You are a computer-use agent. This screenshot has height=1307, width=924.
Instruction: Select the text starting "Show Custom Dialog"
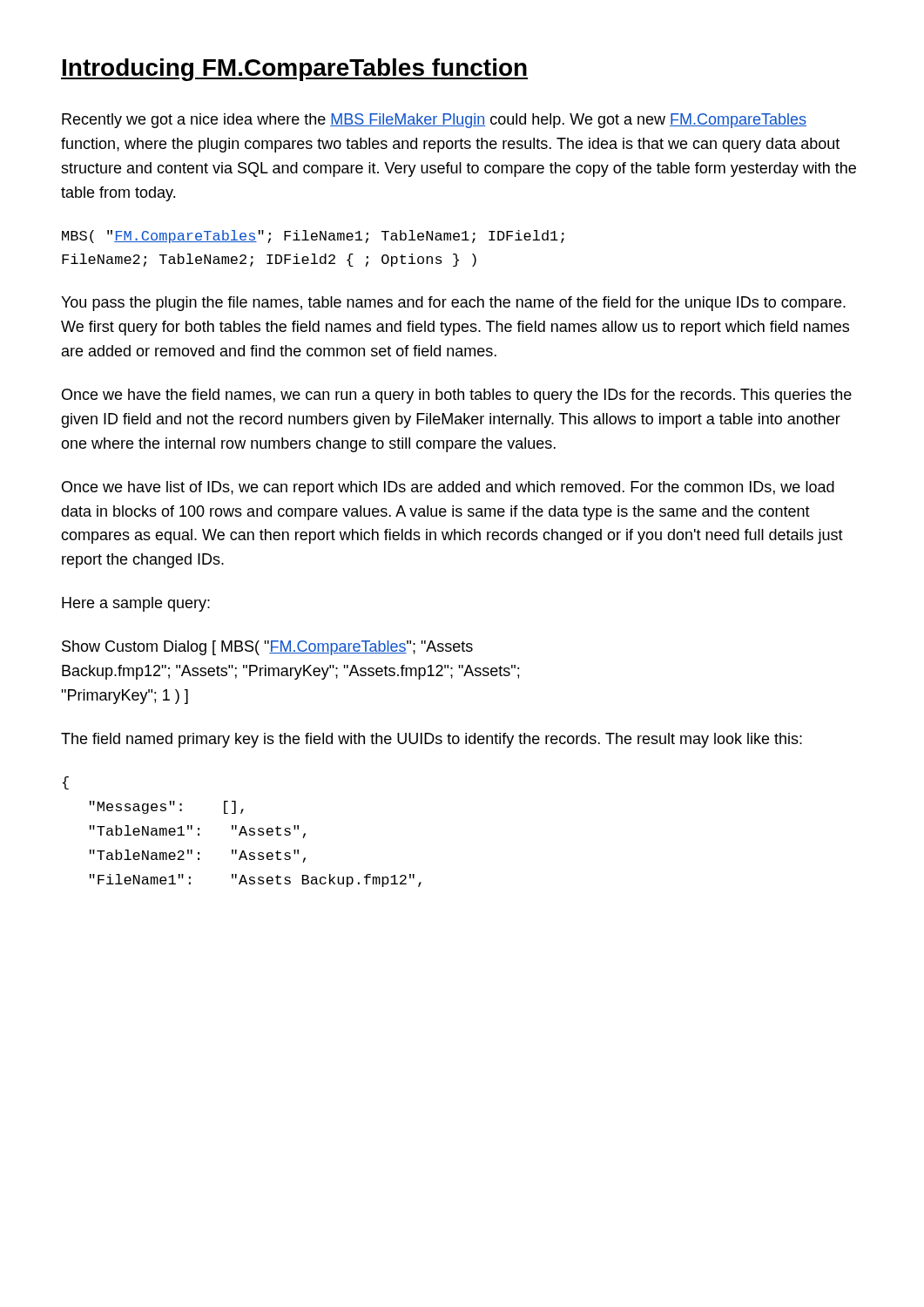click(291, 671)
